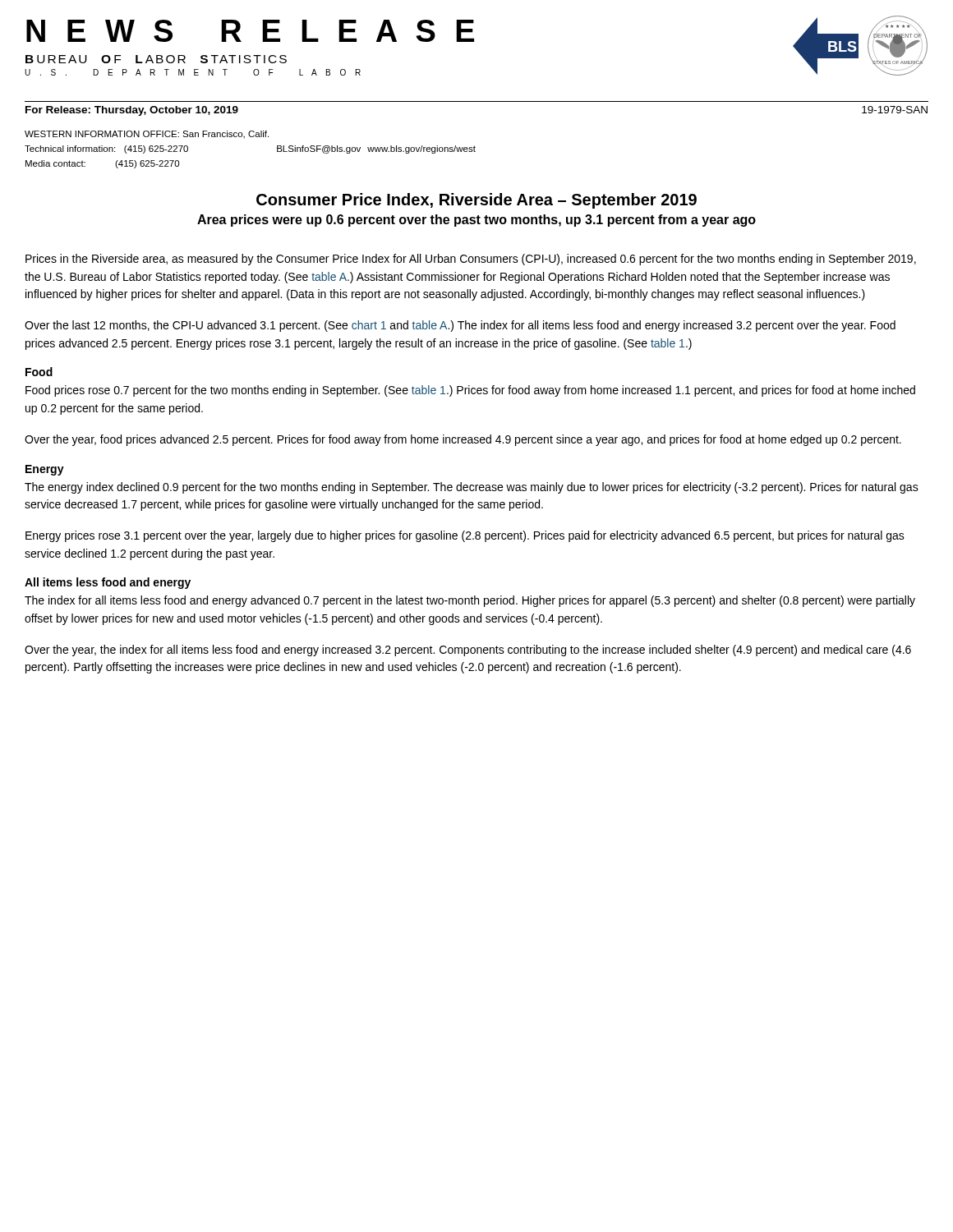This screenshot has height=1232, width=953.
Task: Find the text block that says "Energy prices rose 3.1 percent"
Action: pyautogui.click(x=465, y=544)
